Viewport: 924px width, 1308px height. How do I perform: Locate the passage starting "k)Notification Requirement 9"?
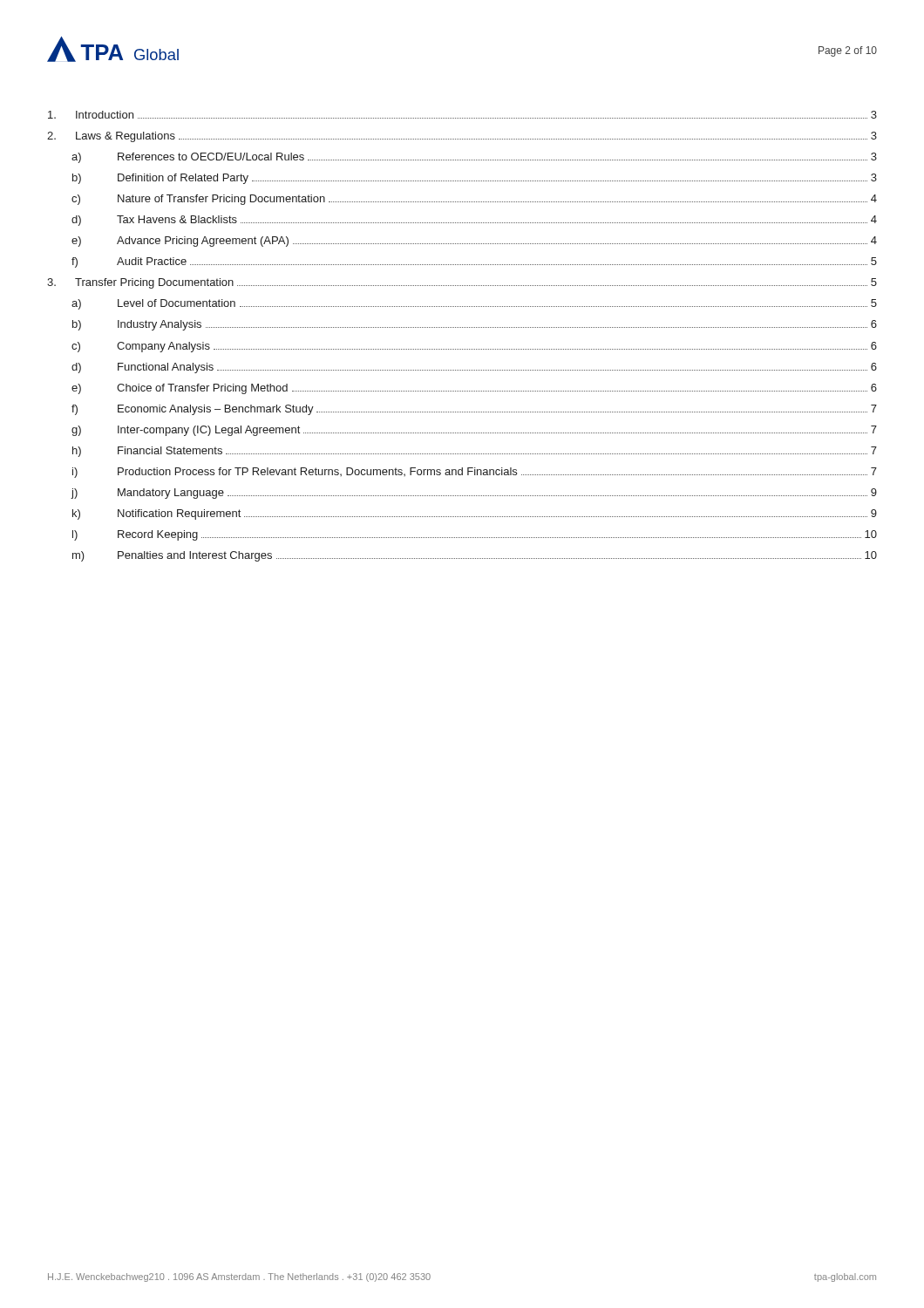pos(462,514)
